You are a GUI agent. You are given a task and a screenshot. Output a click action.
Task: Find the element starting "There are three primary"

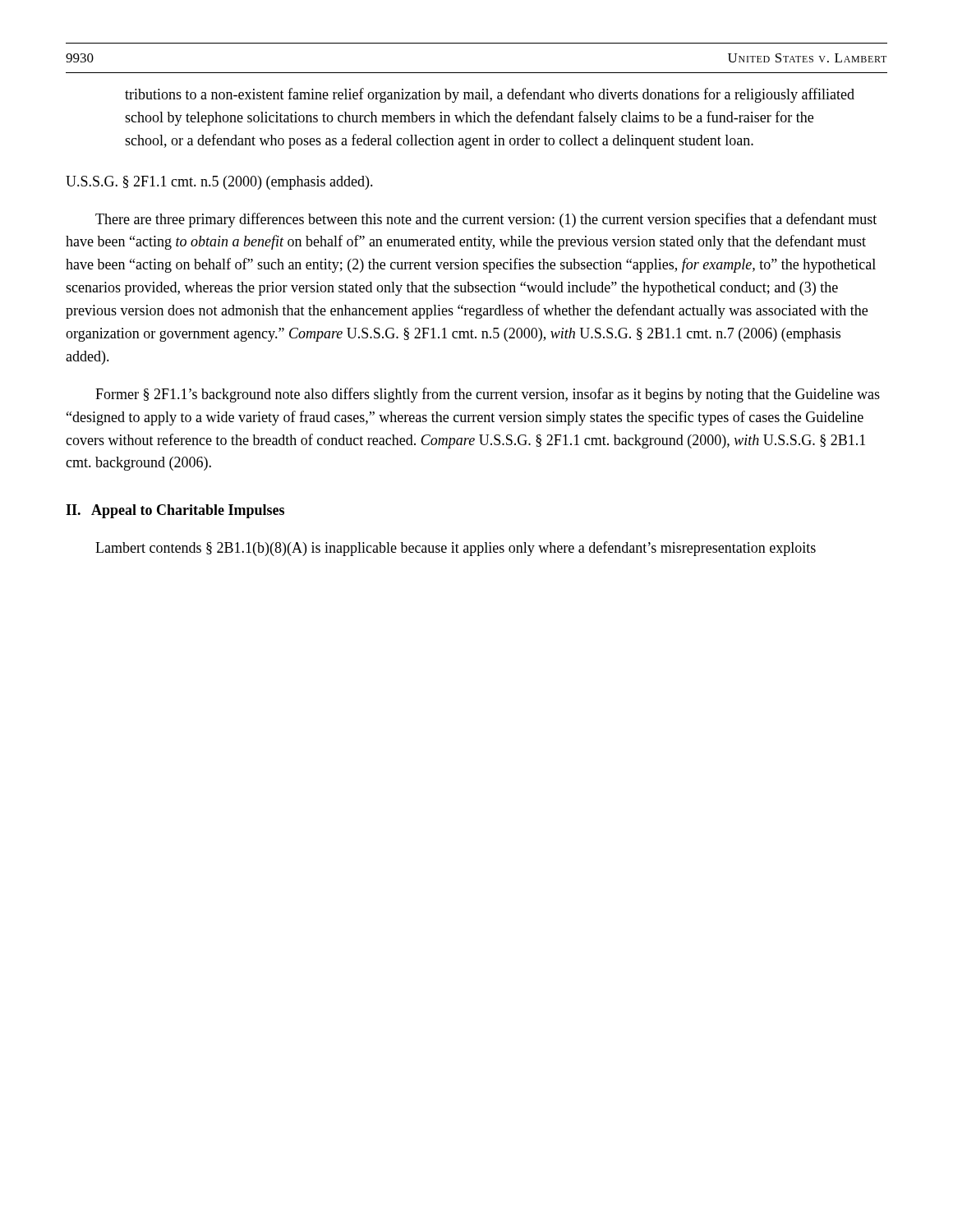(471, 288)
